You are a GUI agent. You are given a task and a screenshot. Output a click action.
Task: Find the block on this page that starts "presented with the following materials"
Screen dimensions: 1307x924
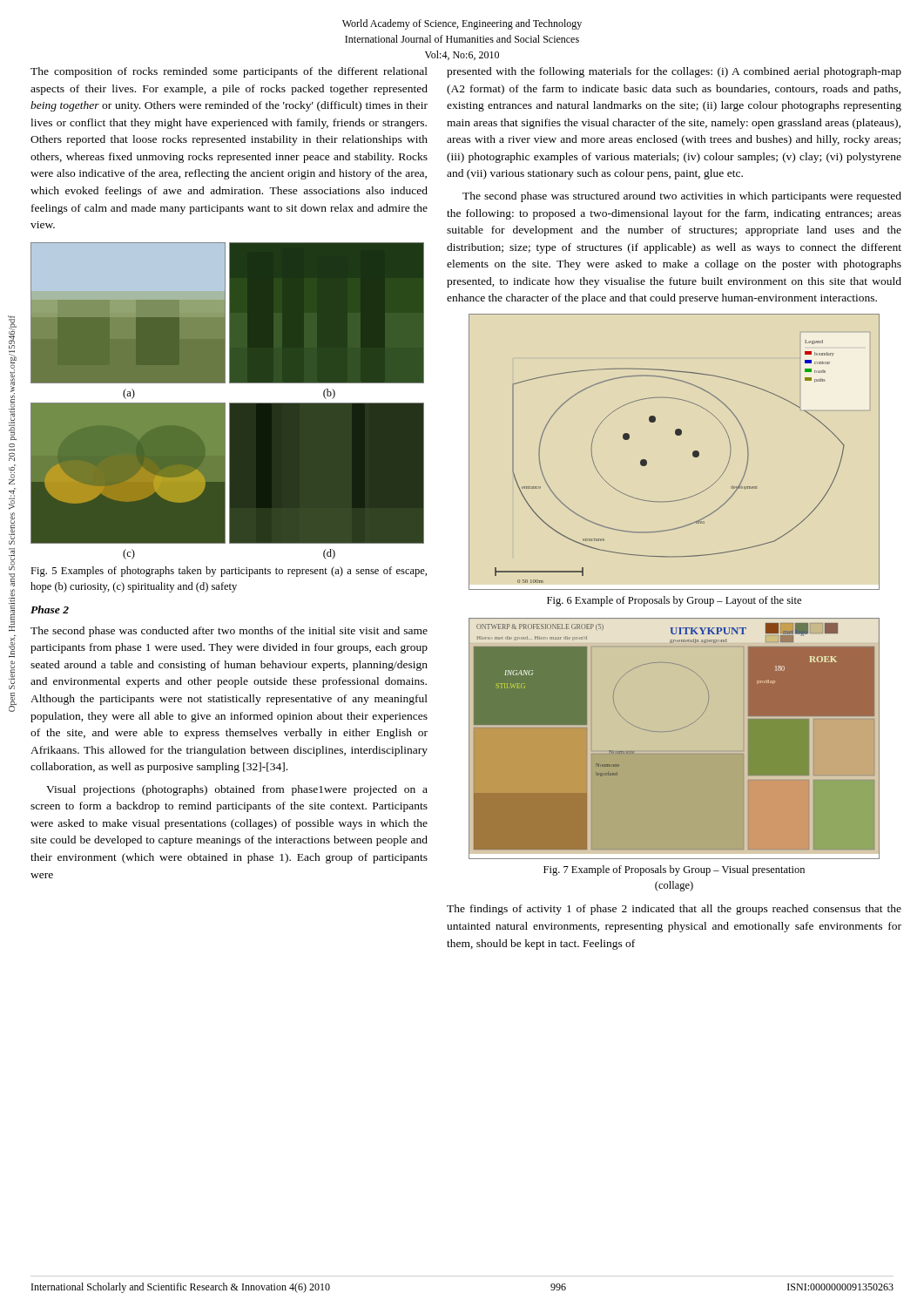pyautogui.click(x=674, y=185)
